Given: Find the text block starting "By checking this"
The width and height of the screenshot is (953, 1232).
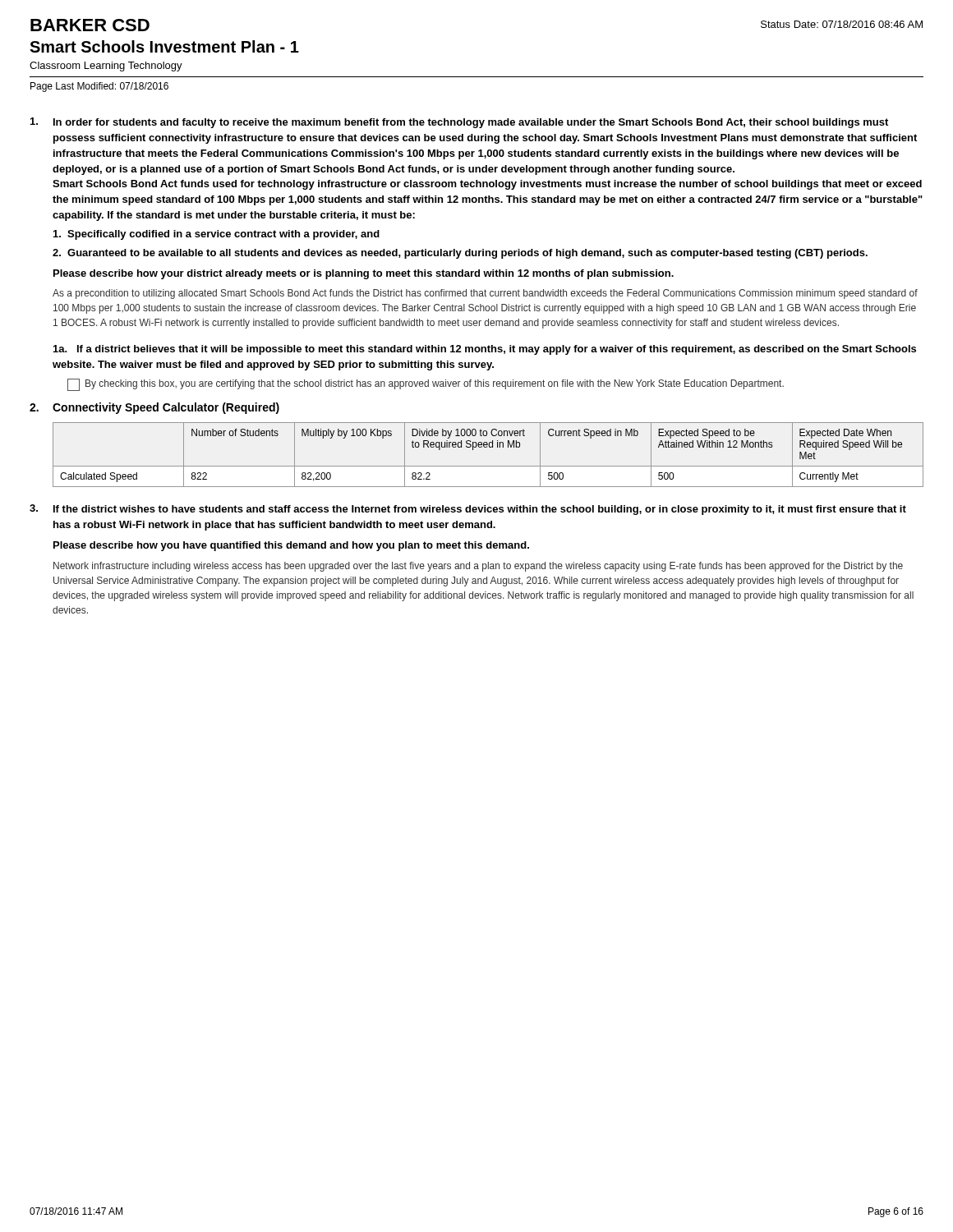Looking at the screenshot, I should click(x=435, y=384).
